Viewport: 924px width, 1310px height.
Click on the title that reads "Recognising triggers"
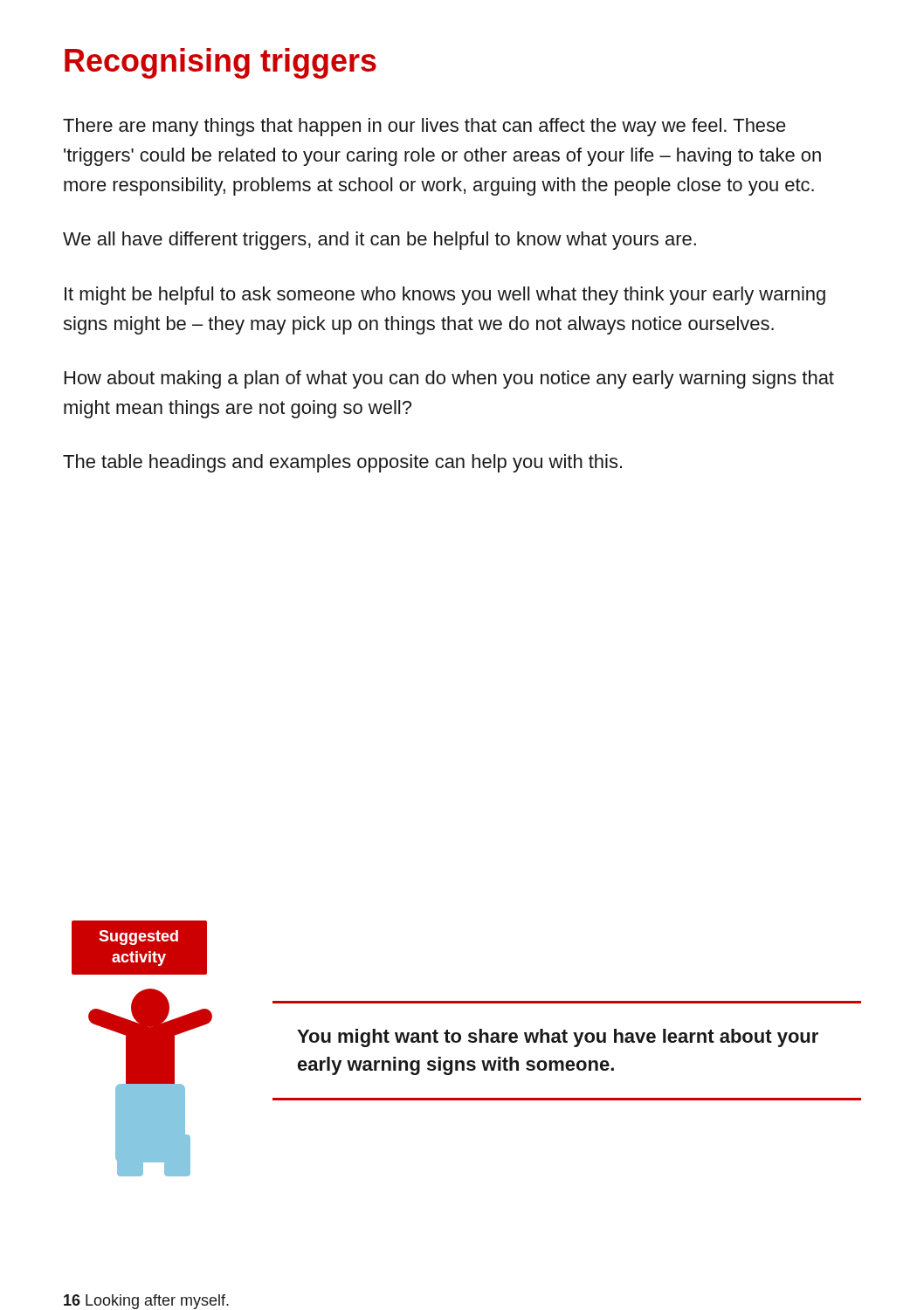pyautogui.click(x=220, y=61)
